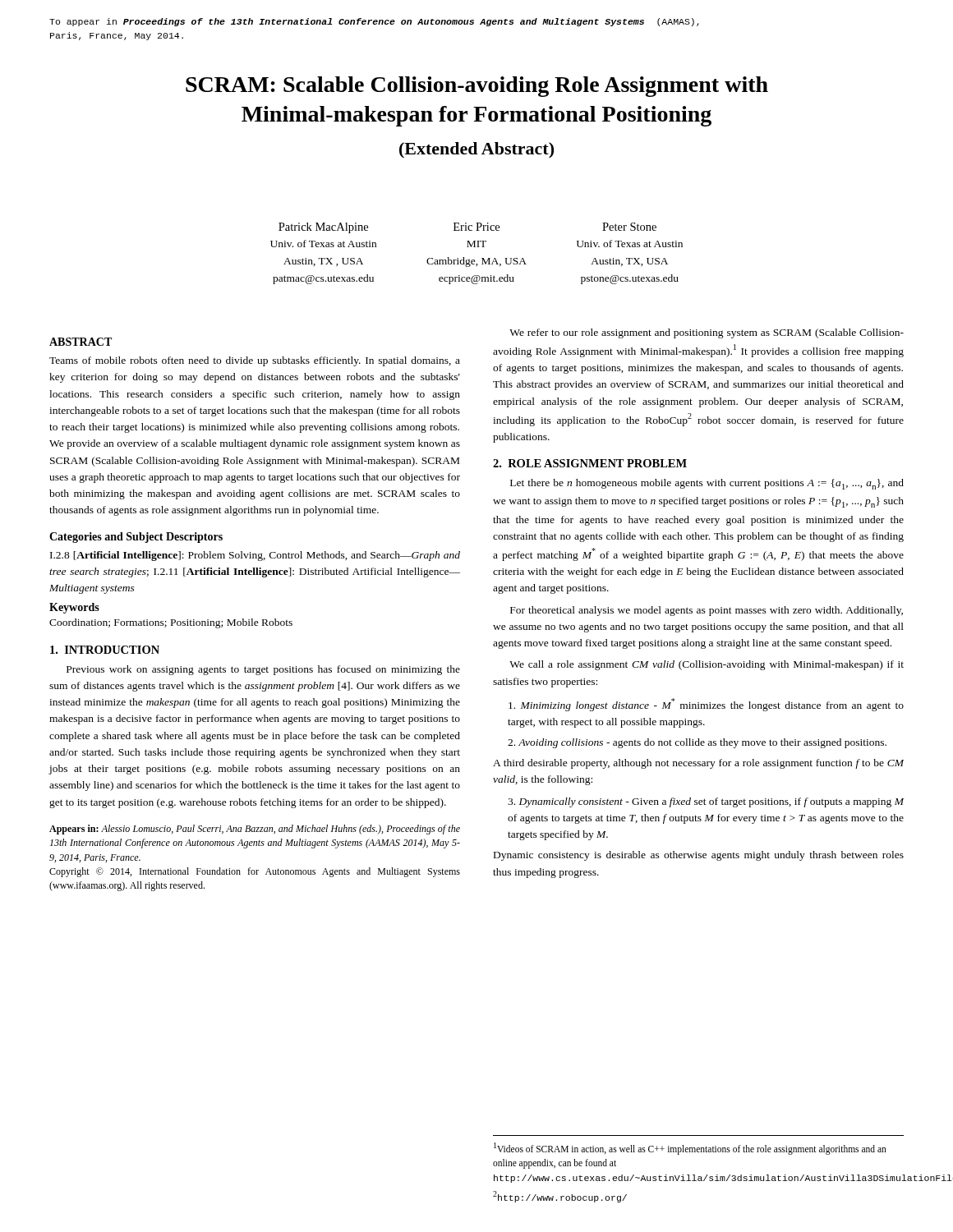Select the text starting "1Videos of SCRAM in action, as well as"

(x=698, y=1162)
